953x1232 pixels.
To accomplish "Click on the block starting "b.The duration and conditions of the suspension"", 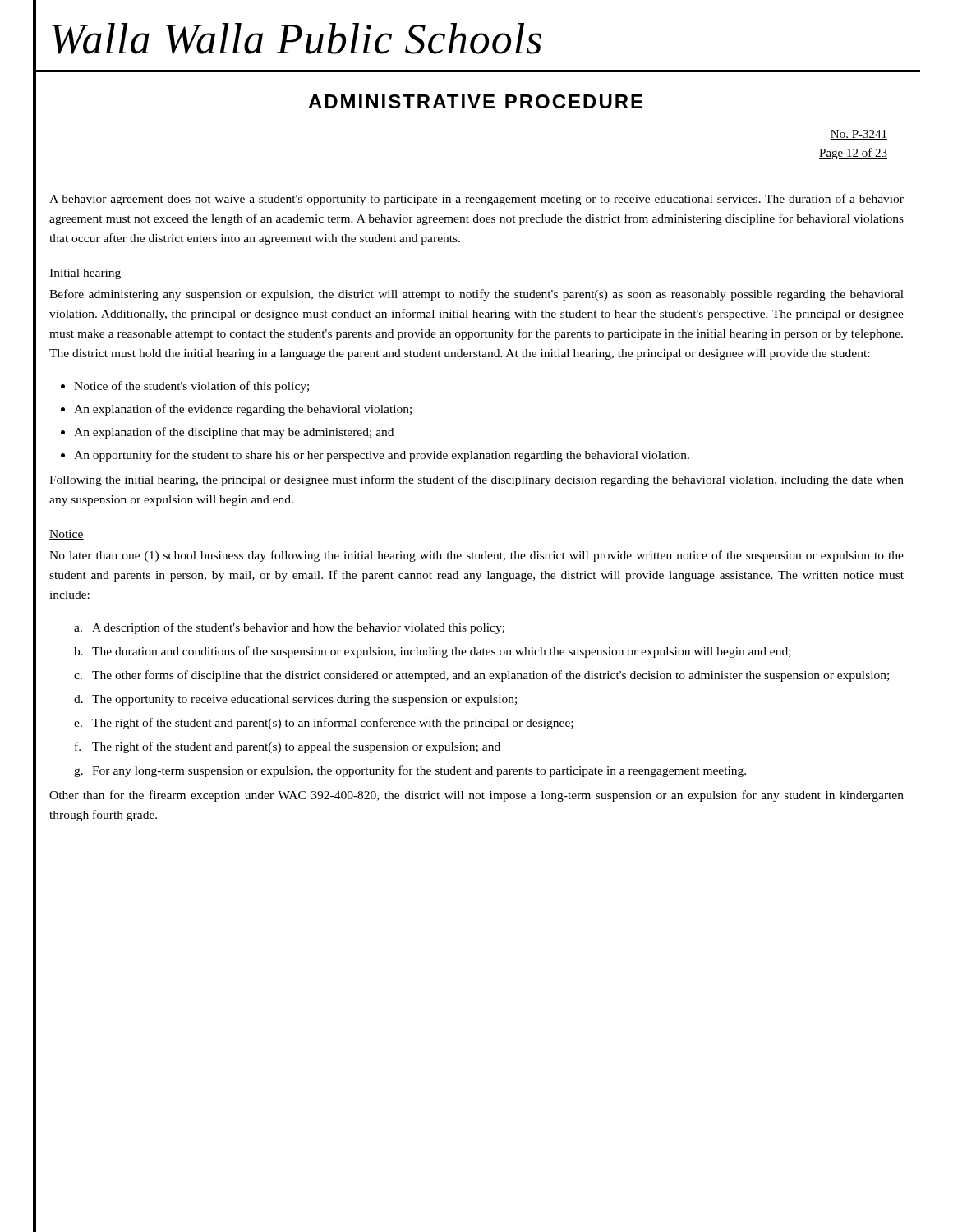I will pyautogui.click(x=489, y=652).
